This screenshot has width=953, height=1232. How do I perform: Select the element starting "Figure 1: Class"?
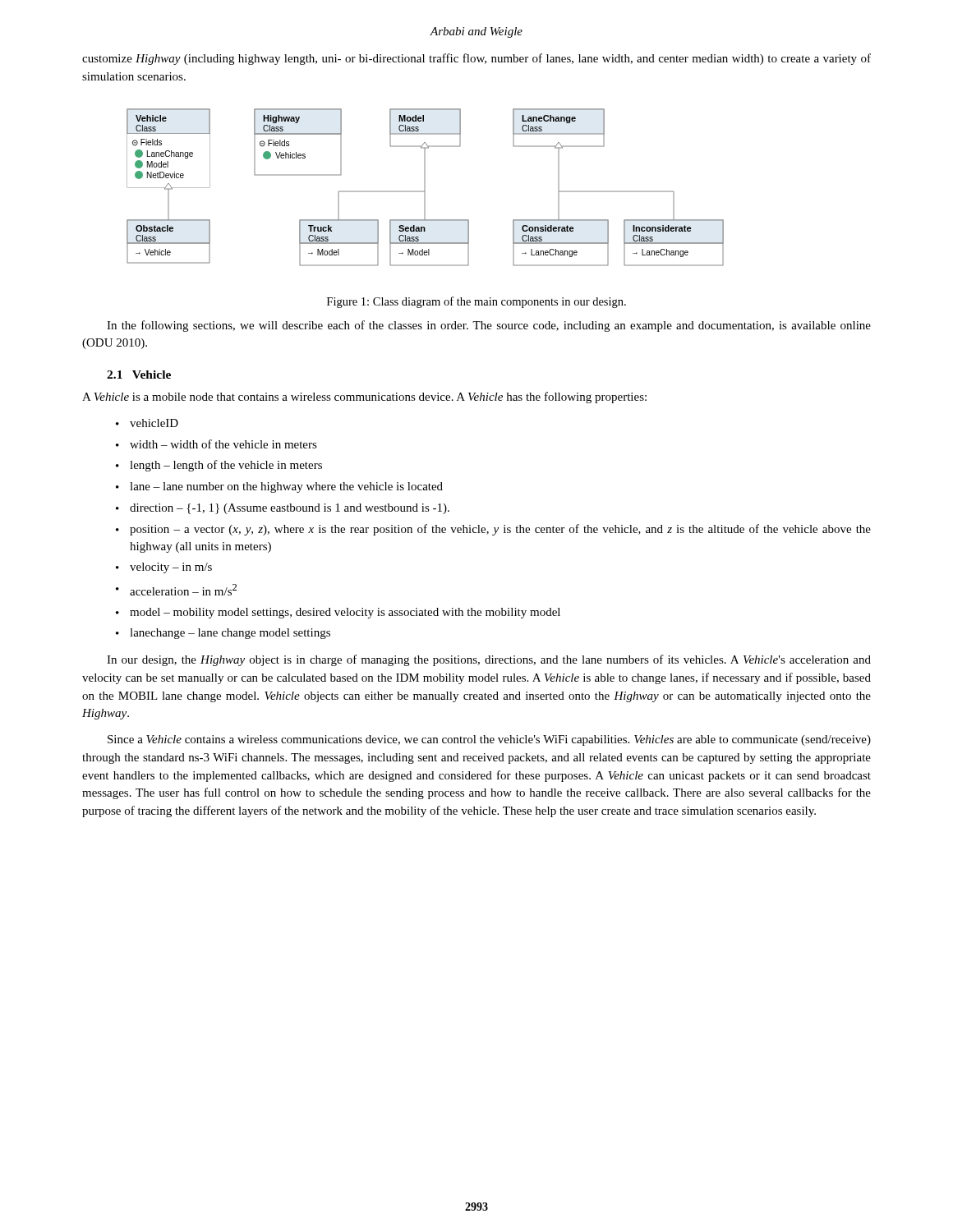(x=476, y=301)
